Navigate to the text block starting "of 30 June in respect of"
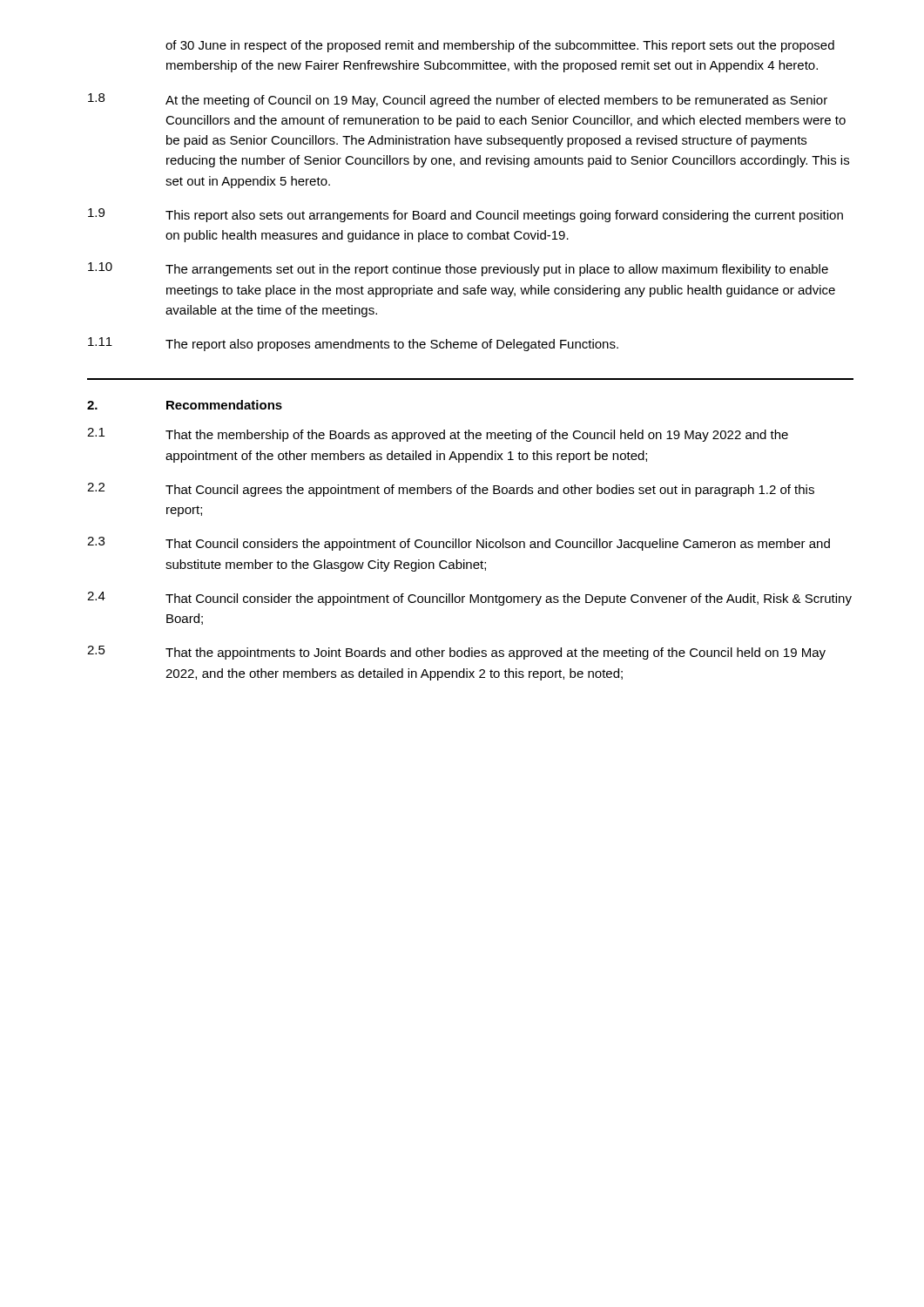Image resolution: width=924 pixels, height=1307 pixels. click(509, 55)
